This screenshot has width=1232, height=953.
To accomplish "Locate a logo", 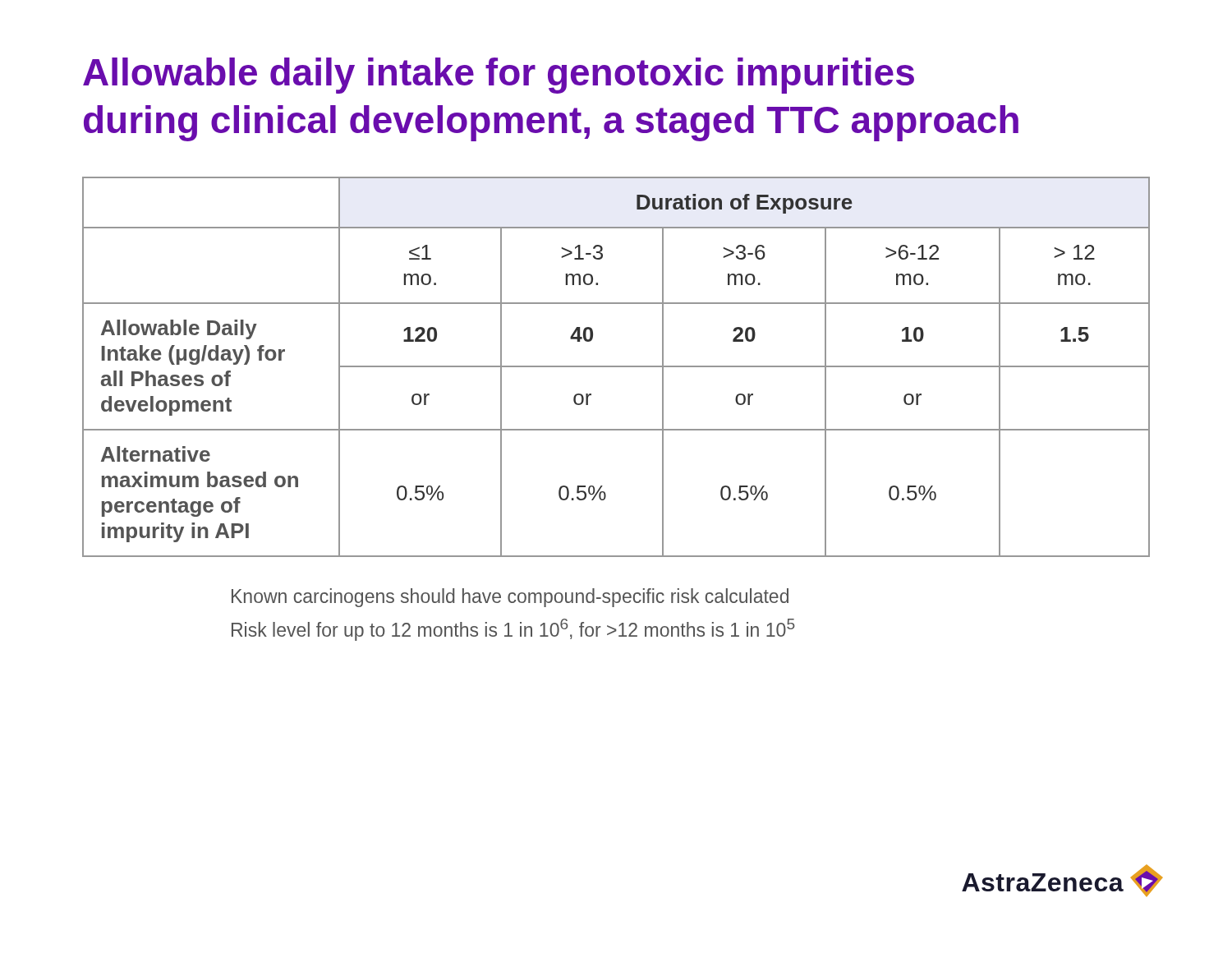I will coord(1064,882).
